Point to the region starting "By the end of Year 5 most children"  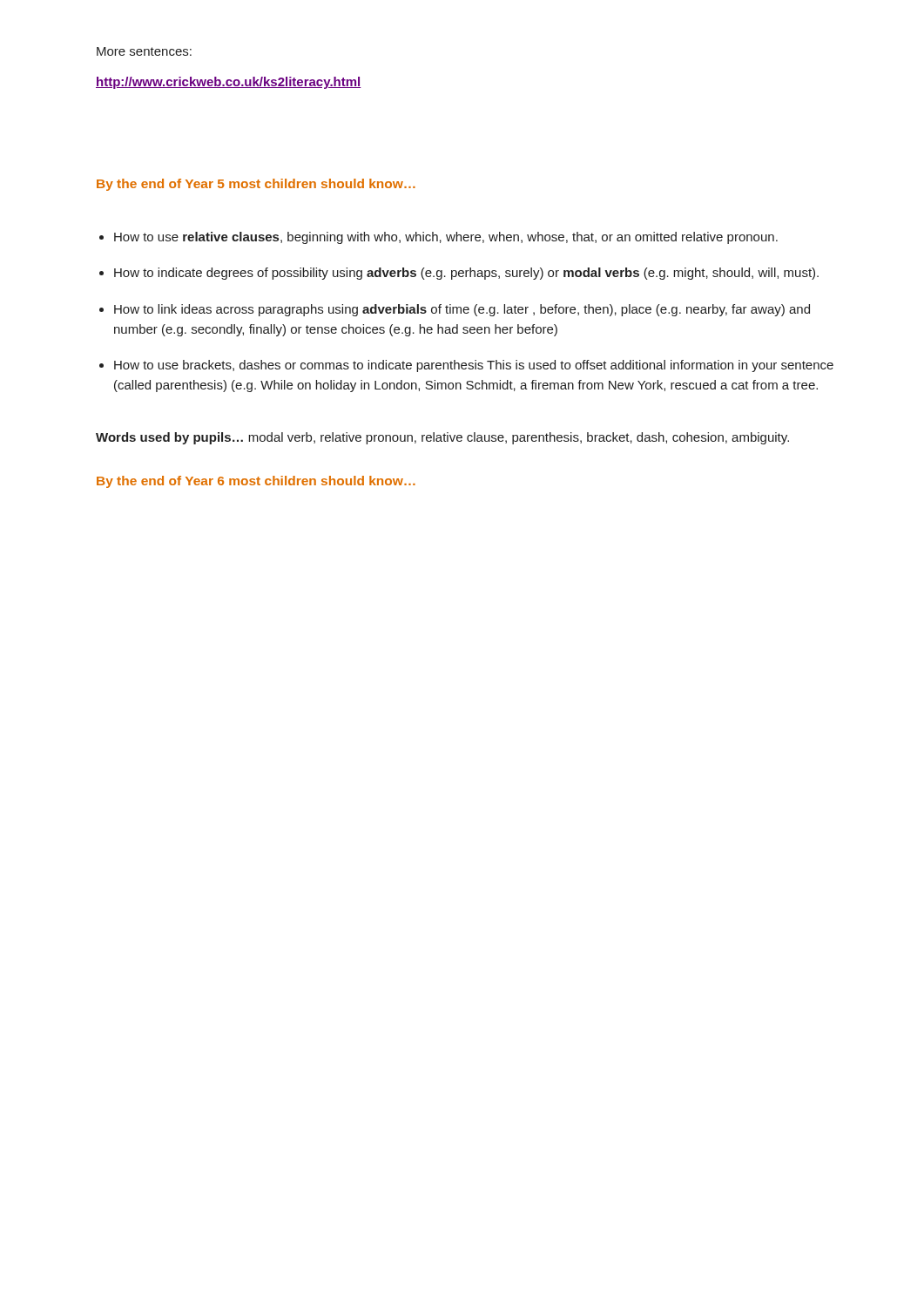click(256, 183)
